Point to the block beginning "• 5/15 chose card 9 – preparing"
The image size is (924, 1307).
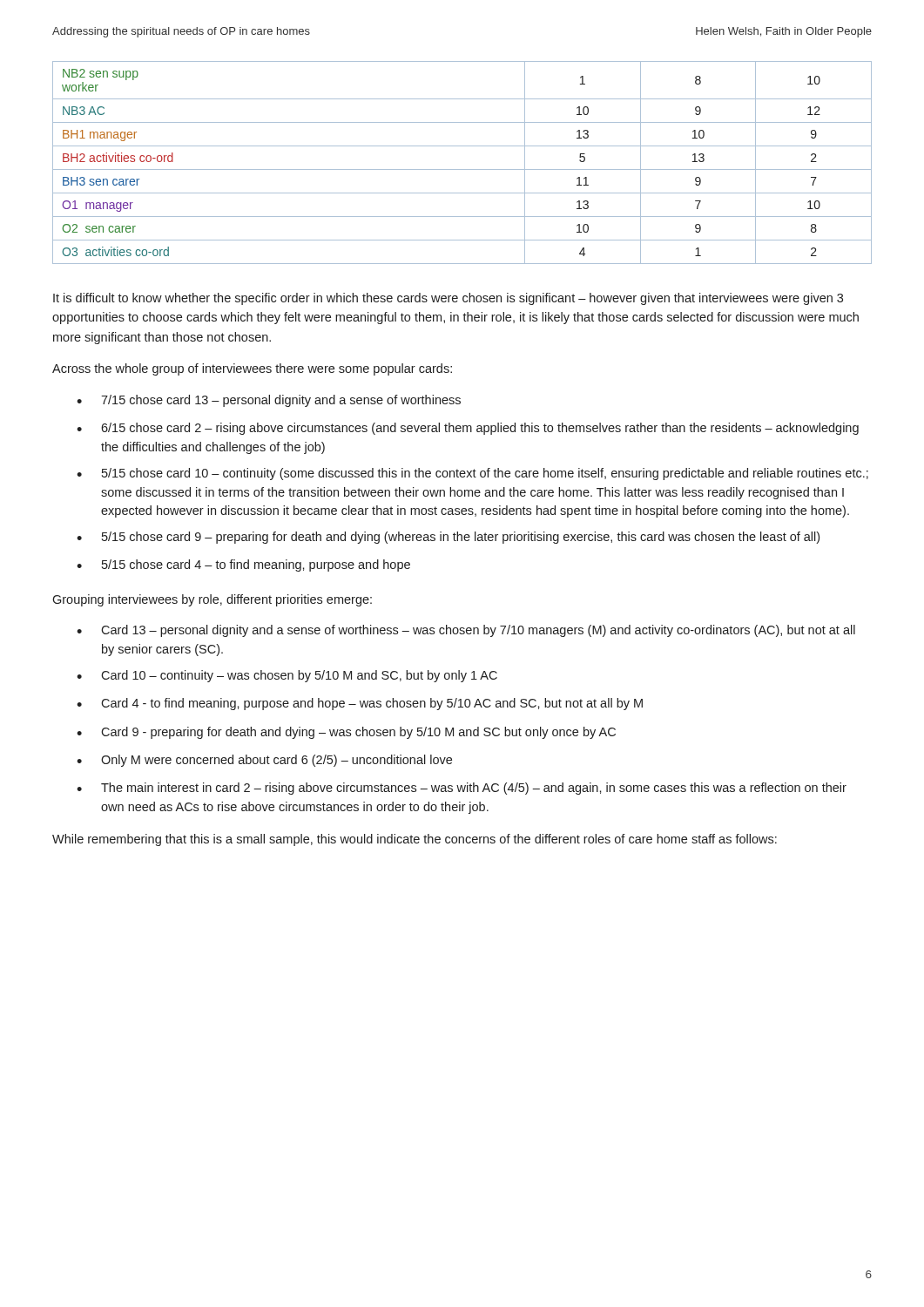click(x=474, y=539)
